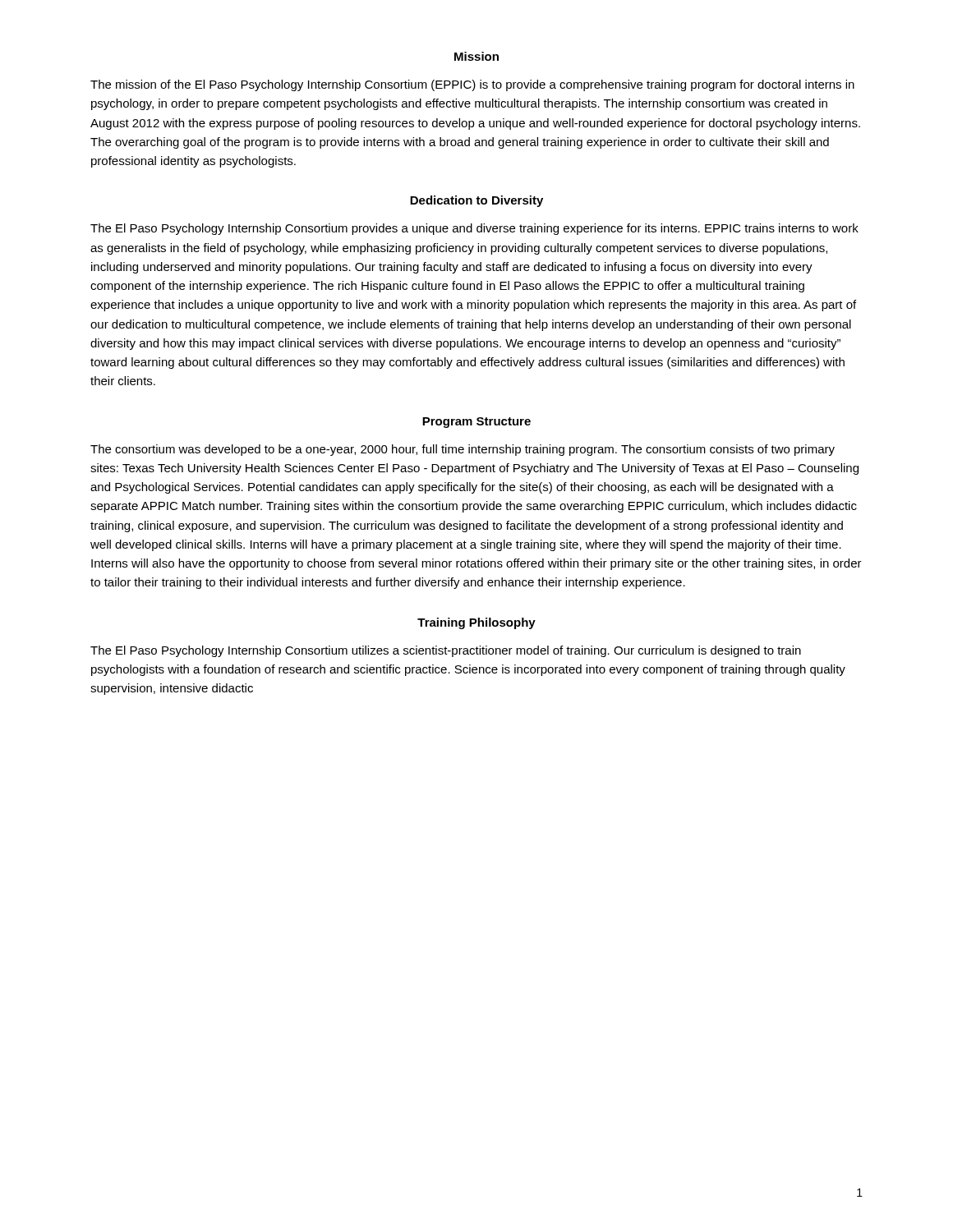
Task: Select the block starting "The consortium was developed to be a one-year,"
Action: (x=476, y=515)
